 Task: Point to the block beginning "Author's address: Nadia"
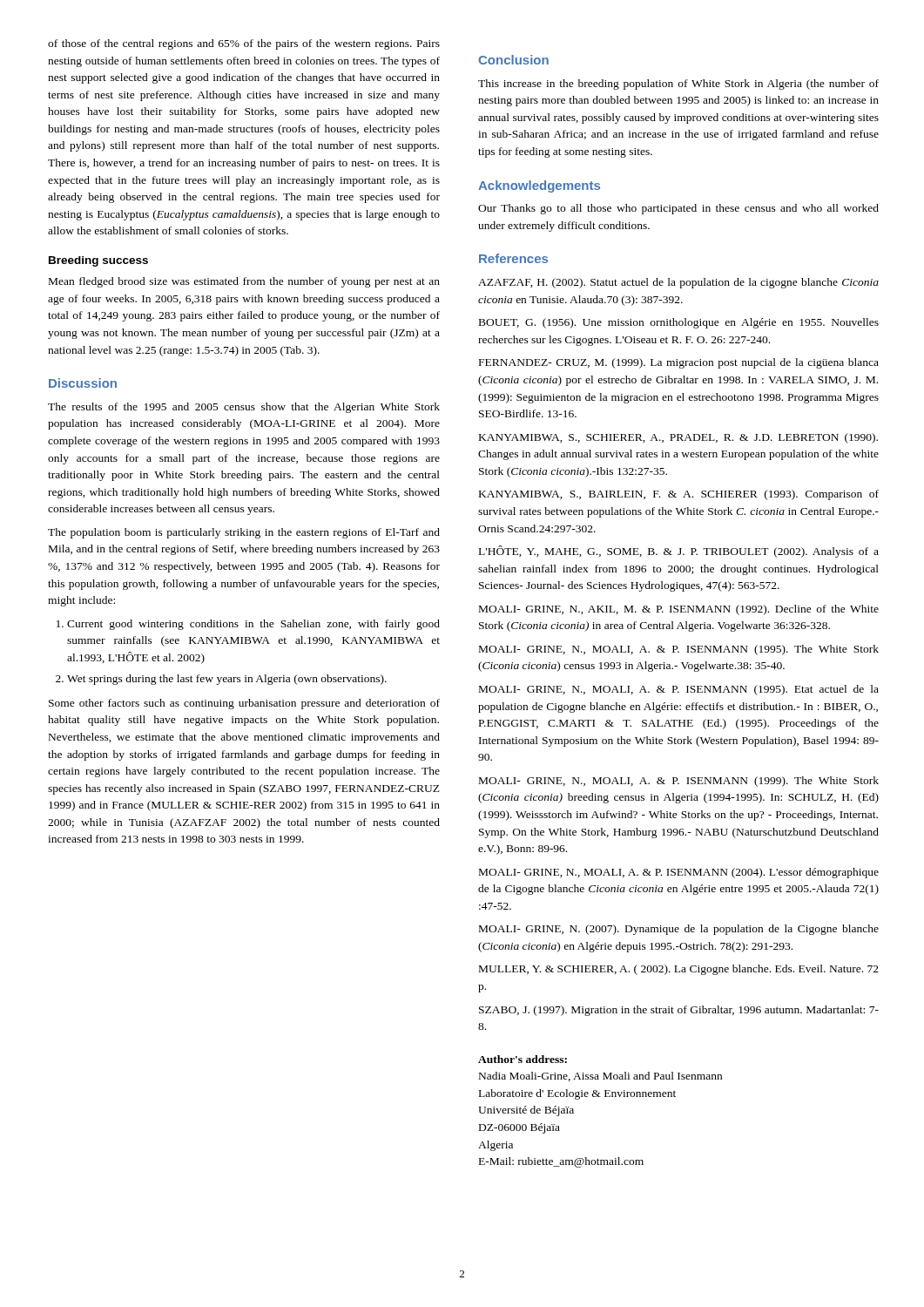tap(523, 1059)
